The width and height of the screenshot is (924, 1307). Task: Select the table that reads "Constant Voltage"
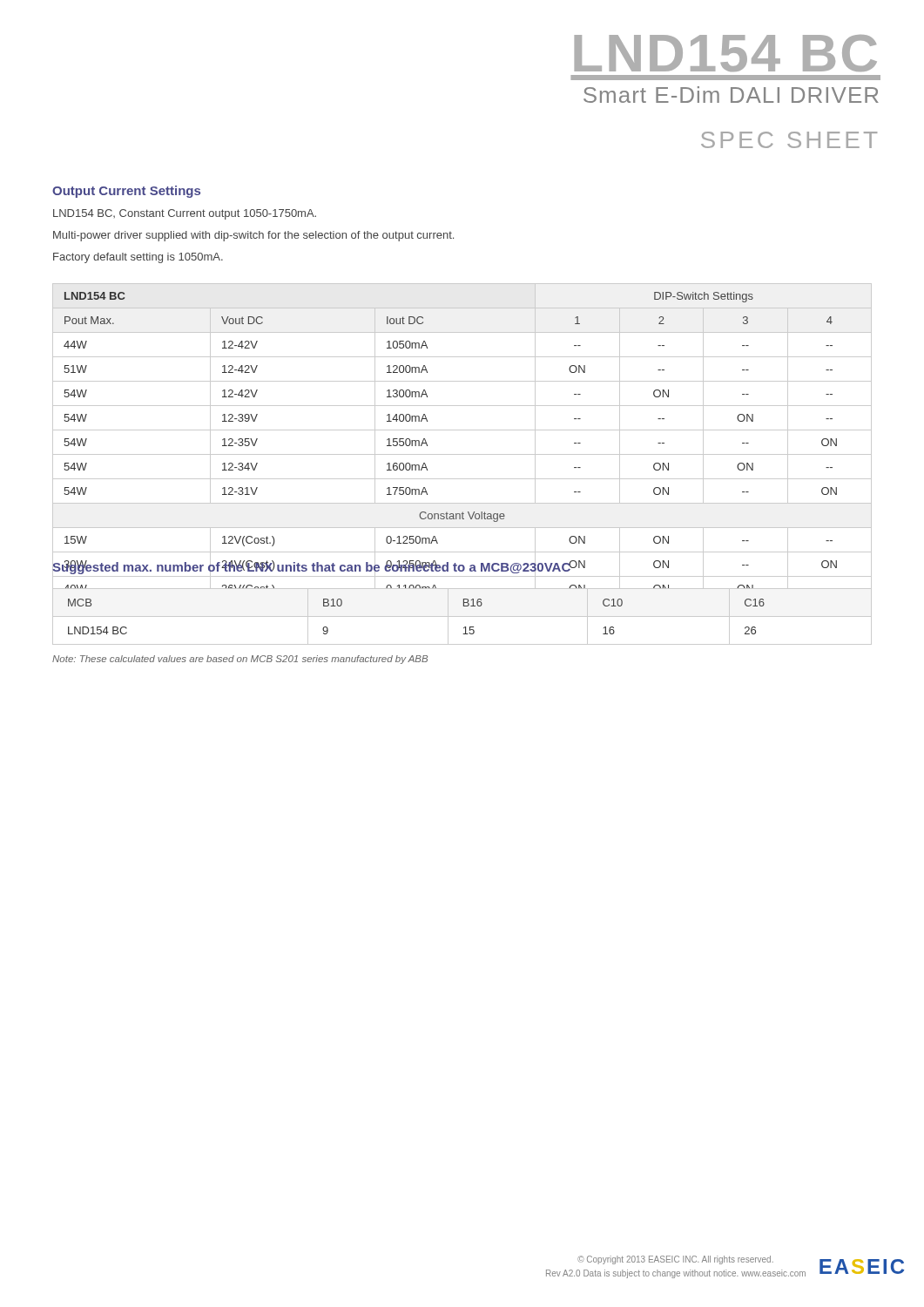tap(462, 443)
